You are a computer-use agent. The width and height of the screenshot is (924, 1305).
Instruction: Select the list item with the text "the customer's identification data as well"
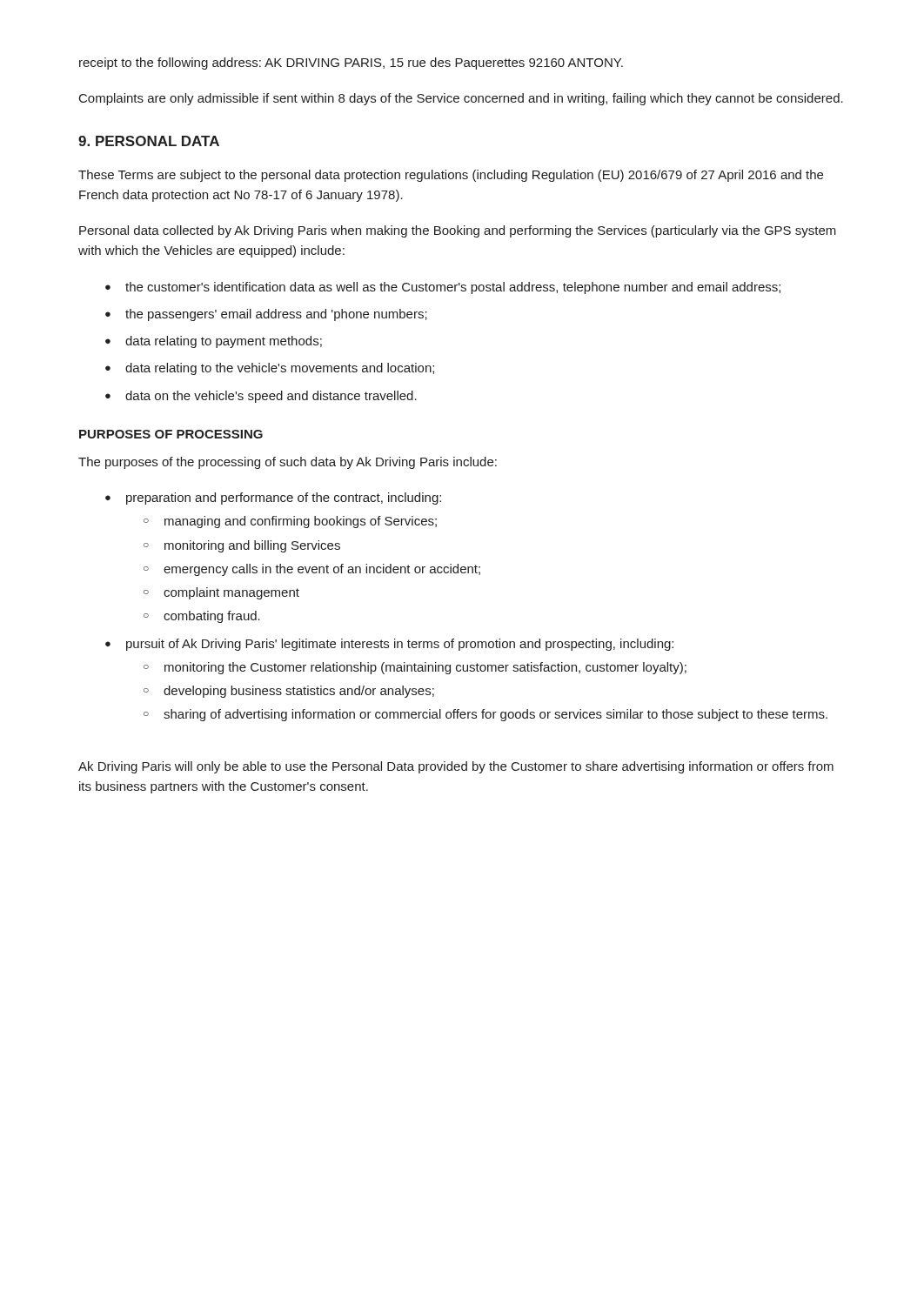[453, 286]
